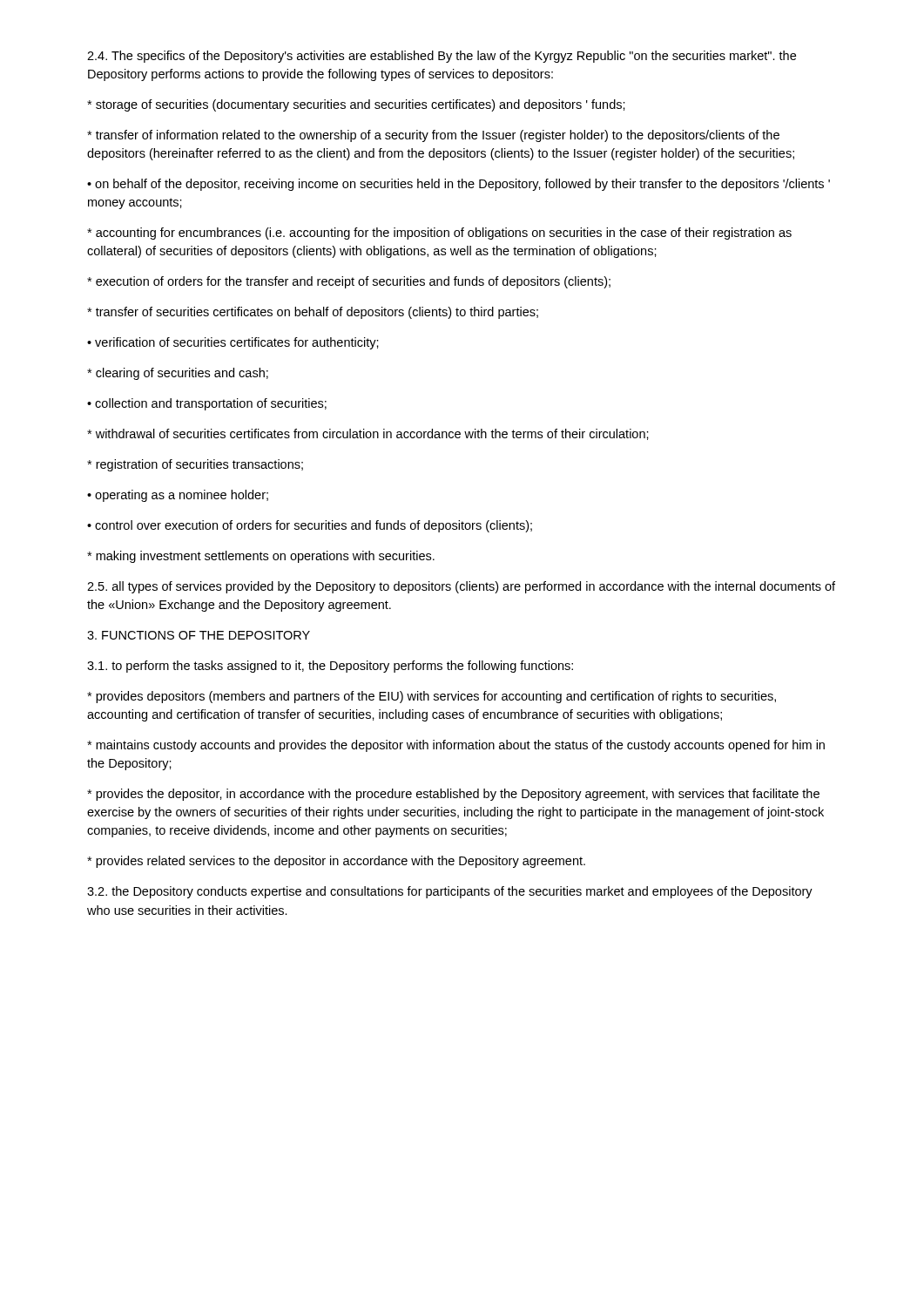The height and width of the screenshot is (1307, 924).
Task: Find the list item that reads "accounting for encumbrances (i.e."
Action: click(x=462, y=242)
